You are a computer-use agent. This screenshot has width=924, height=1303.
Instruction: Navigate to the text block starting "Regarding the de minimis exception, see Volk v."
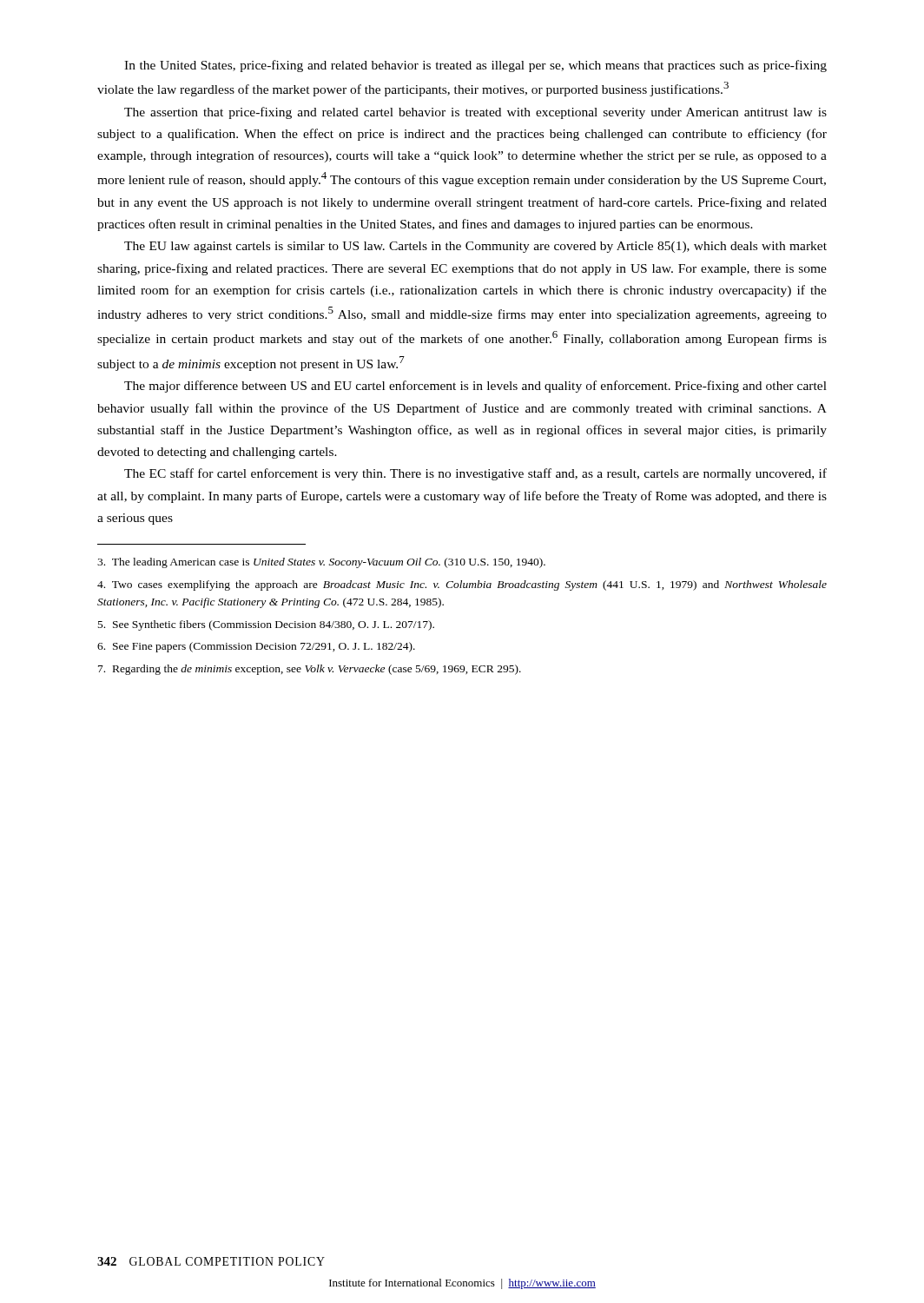(x=462, y=669)
